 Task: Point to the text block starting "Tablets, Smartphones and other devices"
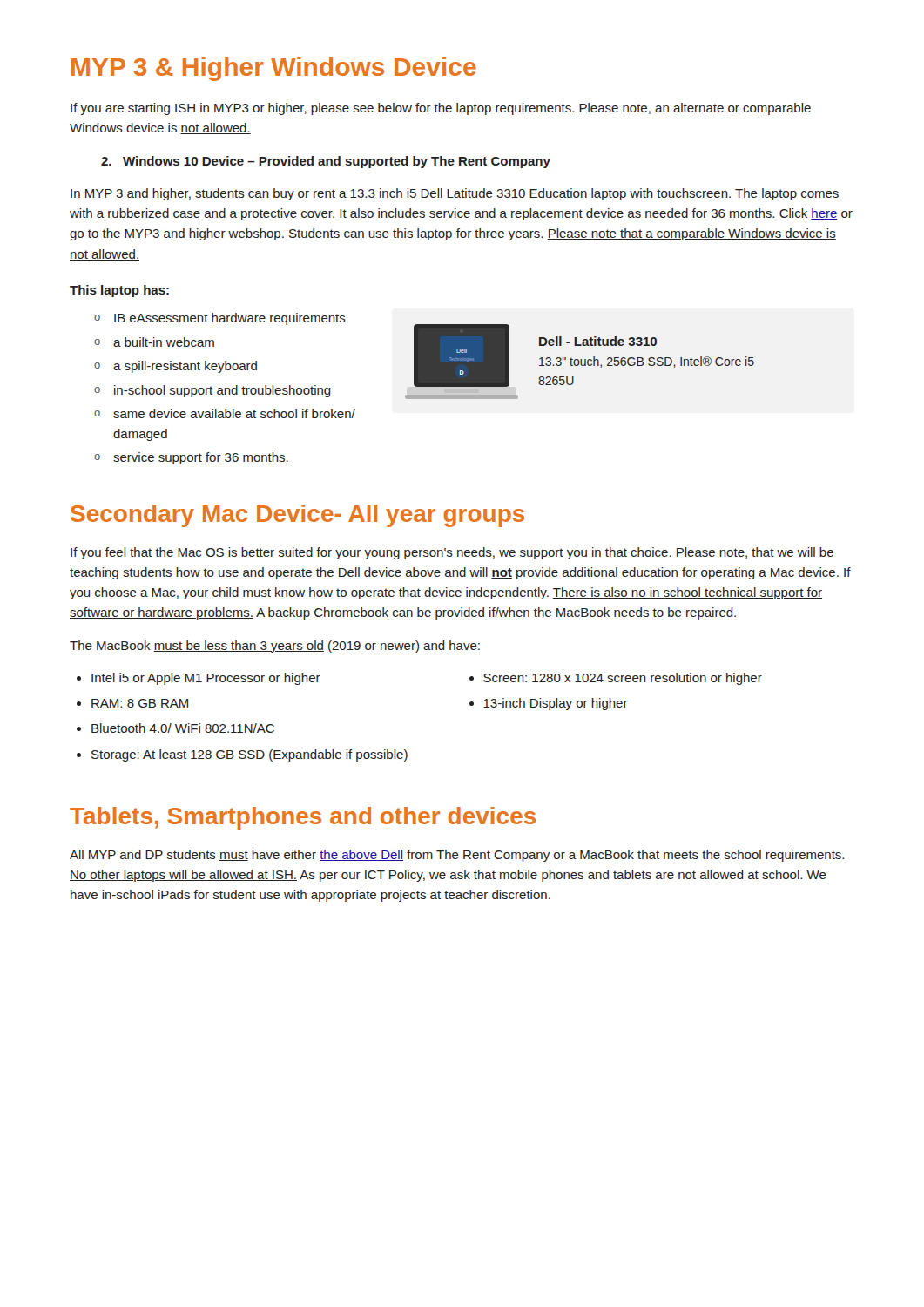(x=462, y=816)
